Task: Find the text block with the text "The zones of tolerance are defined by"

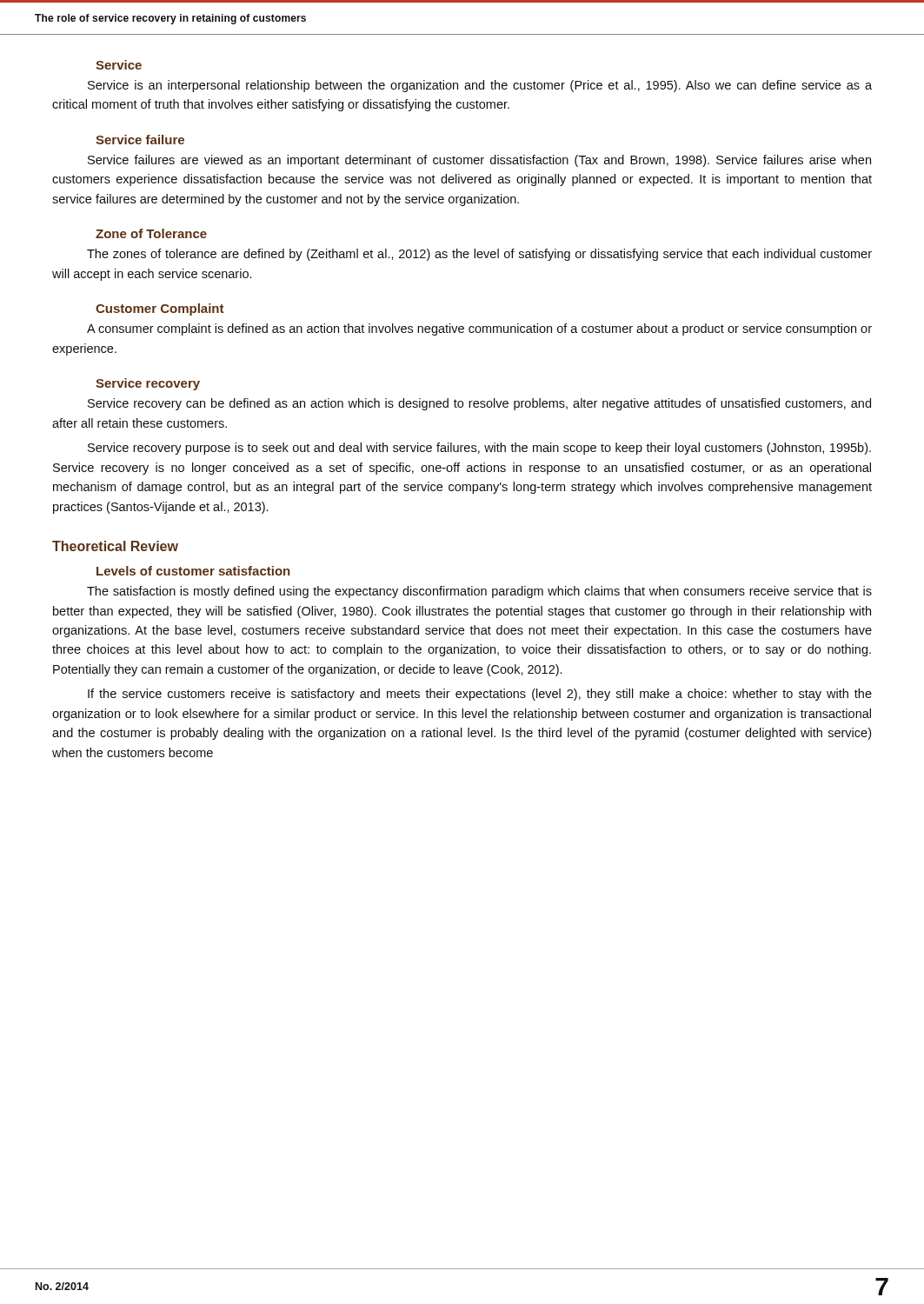Action: [462, 264]
